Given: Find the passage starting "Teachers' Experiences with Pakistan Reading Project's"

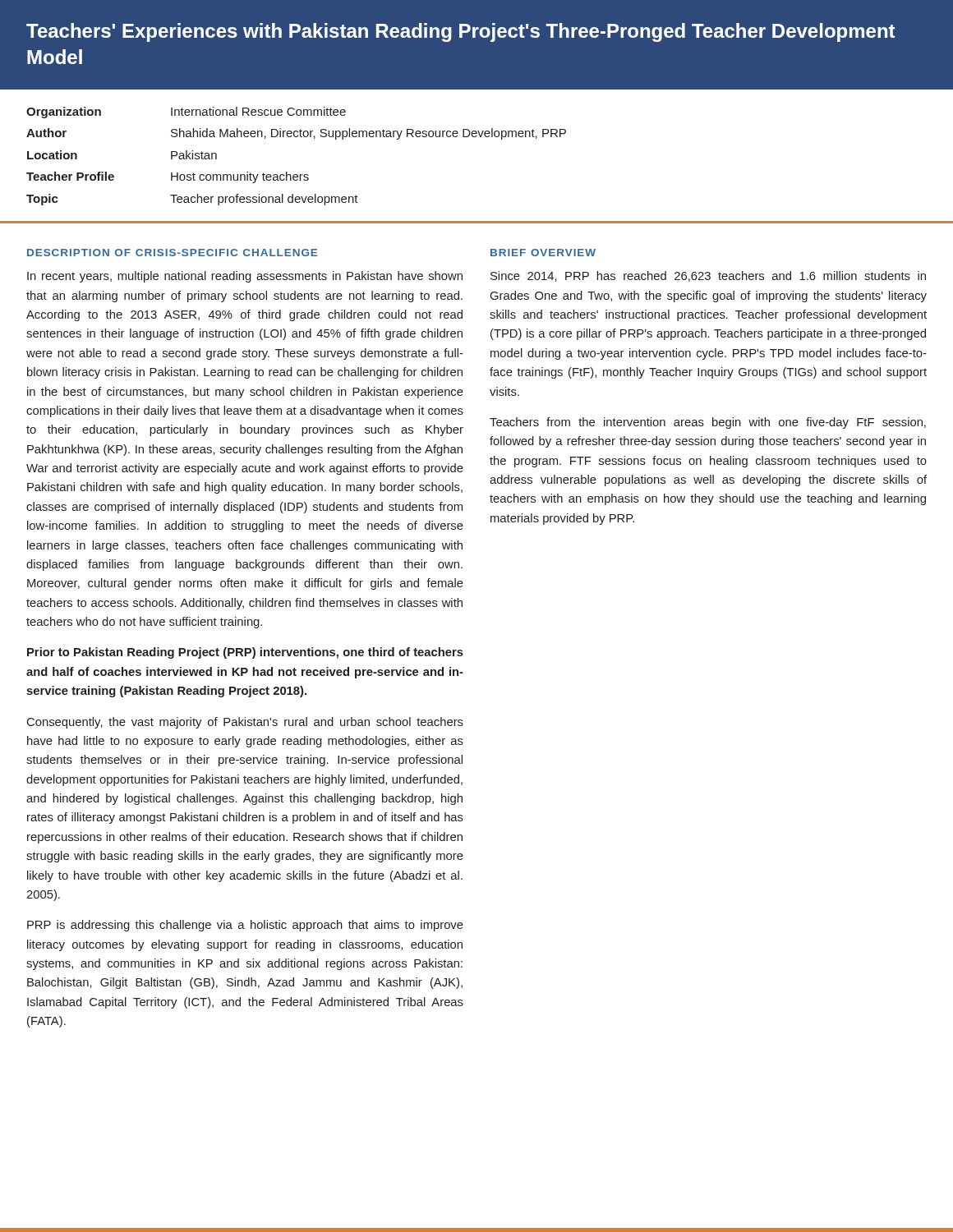Looking at the screenshot, I should (476, 45).
